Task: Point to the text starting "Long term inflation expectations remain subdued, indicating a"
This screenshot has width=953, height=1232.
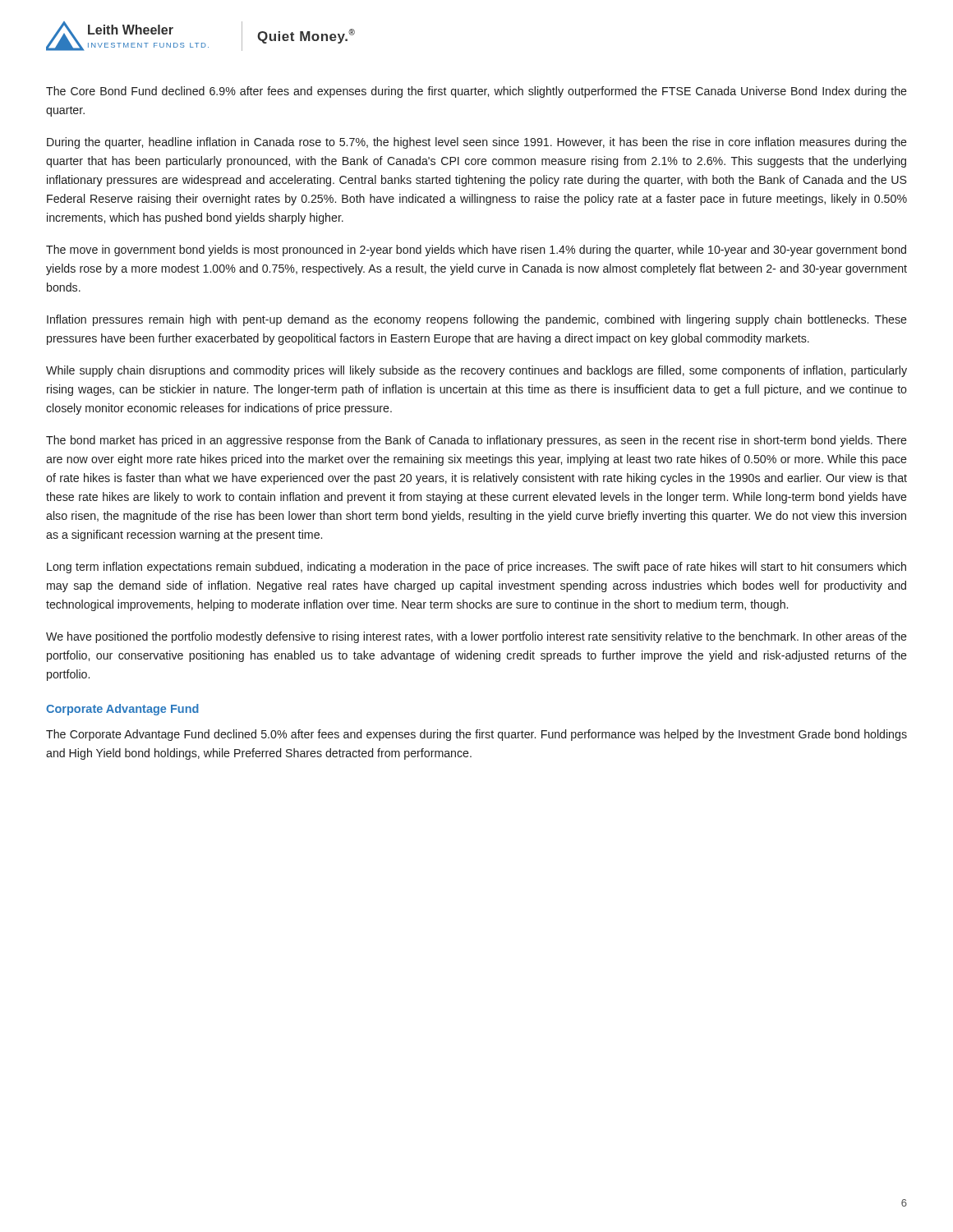Action: click(x=476, y=586)
